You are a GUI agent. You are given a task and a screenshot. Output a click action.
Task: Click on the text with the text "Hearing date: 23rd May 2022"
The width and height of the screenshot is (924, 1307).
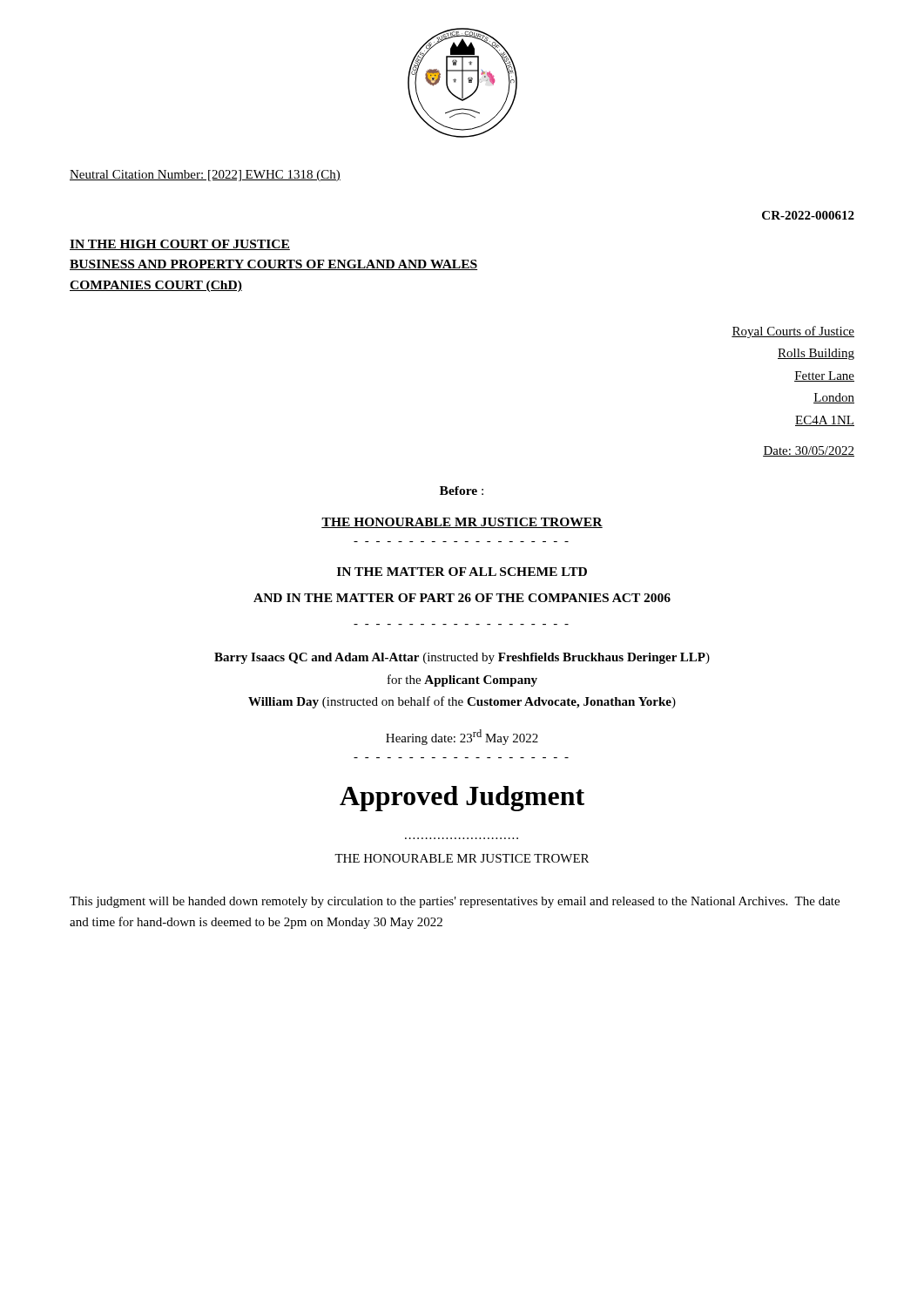pyautogui.click(x=462, y=736)
